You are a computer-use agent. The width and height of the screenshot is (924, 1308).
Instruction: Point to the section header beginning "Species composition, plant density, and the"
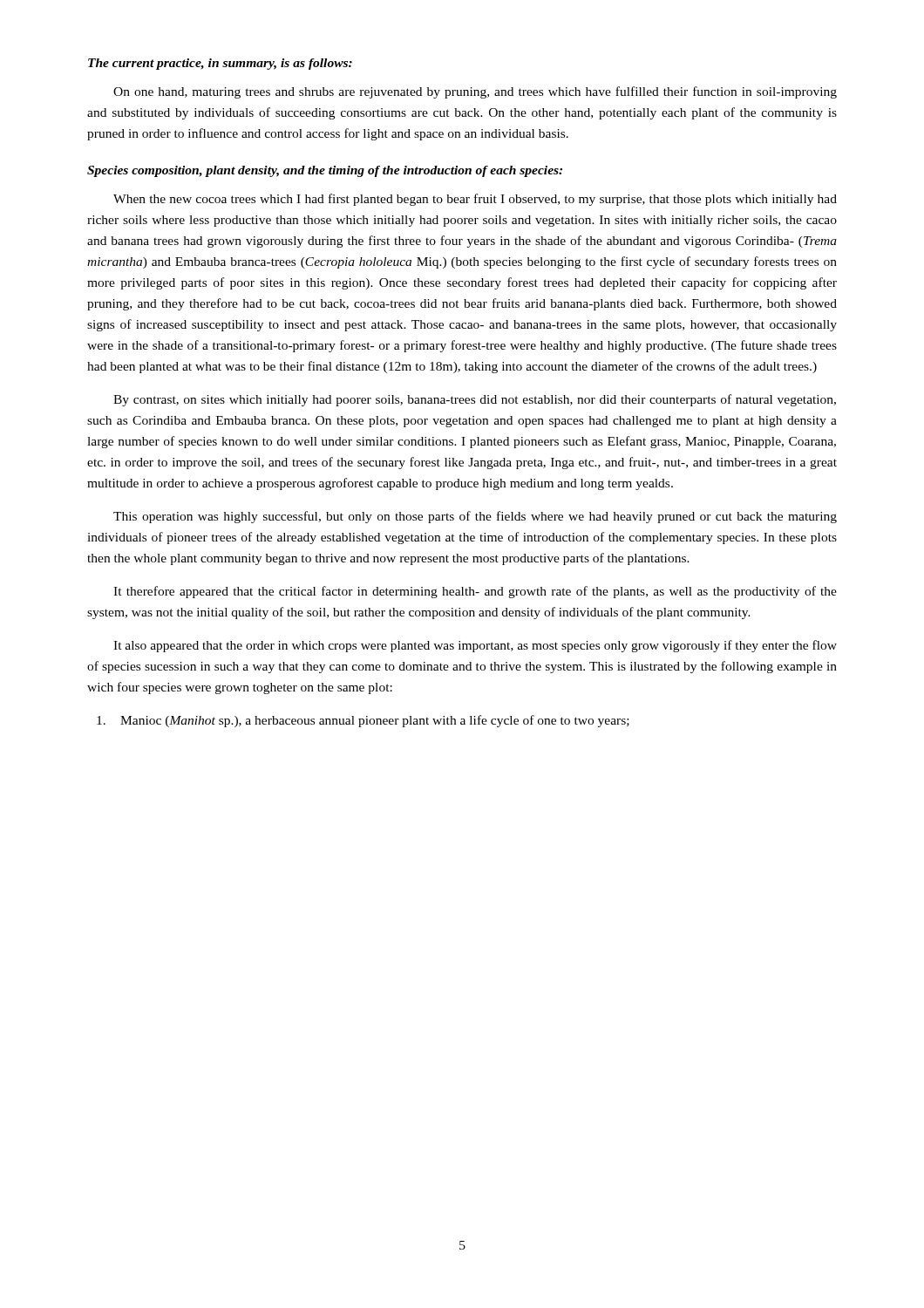coord(325,170)
